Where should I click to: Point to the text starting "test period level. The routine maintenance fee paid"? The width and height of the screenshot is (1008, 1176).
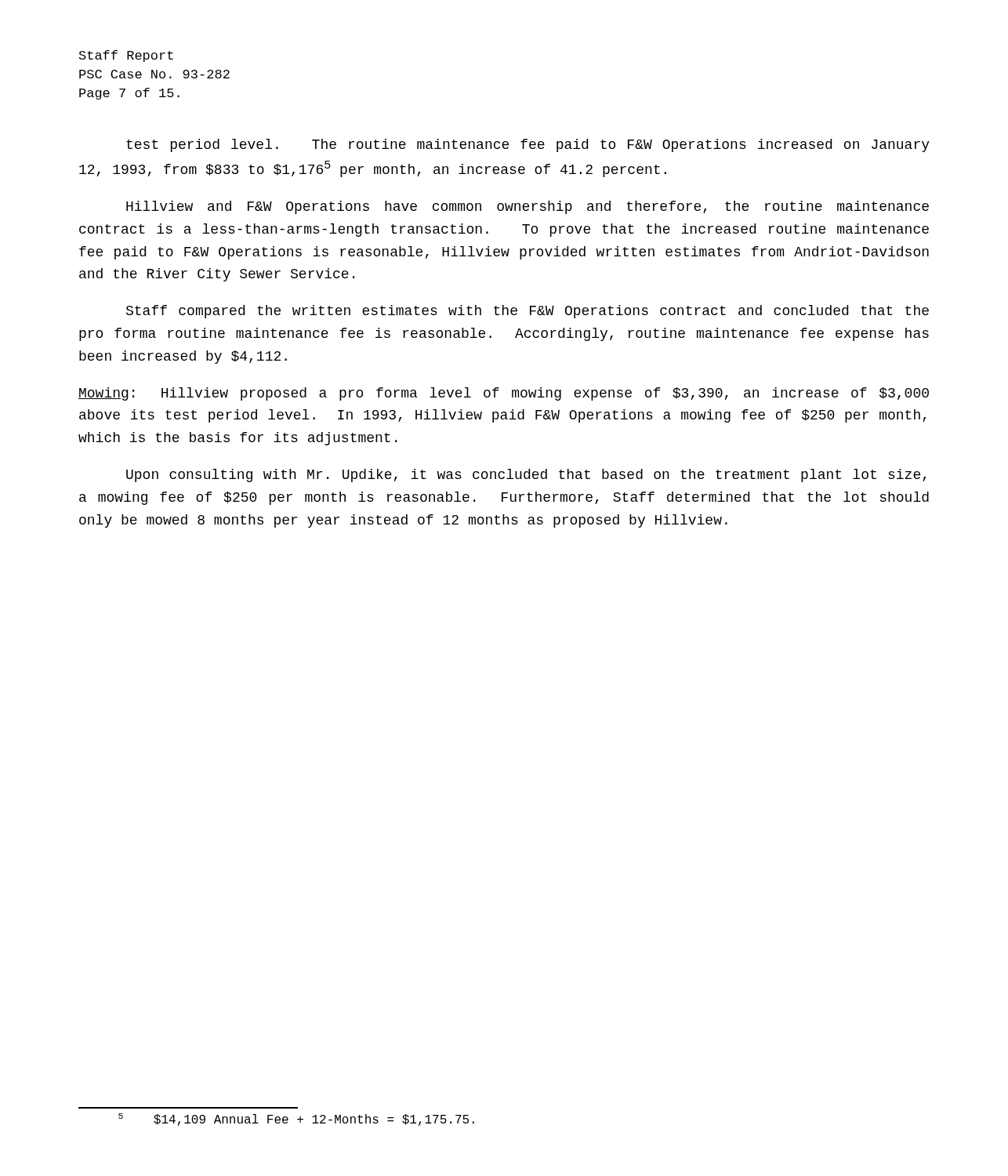pyautogui.click(x=504, y=158)
